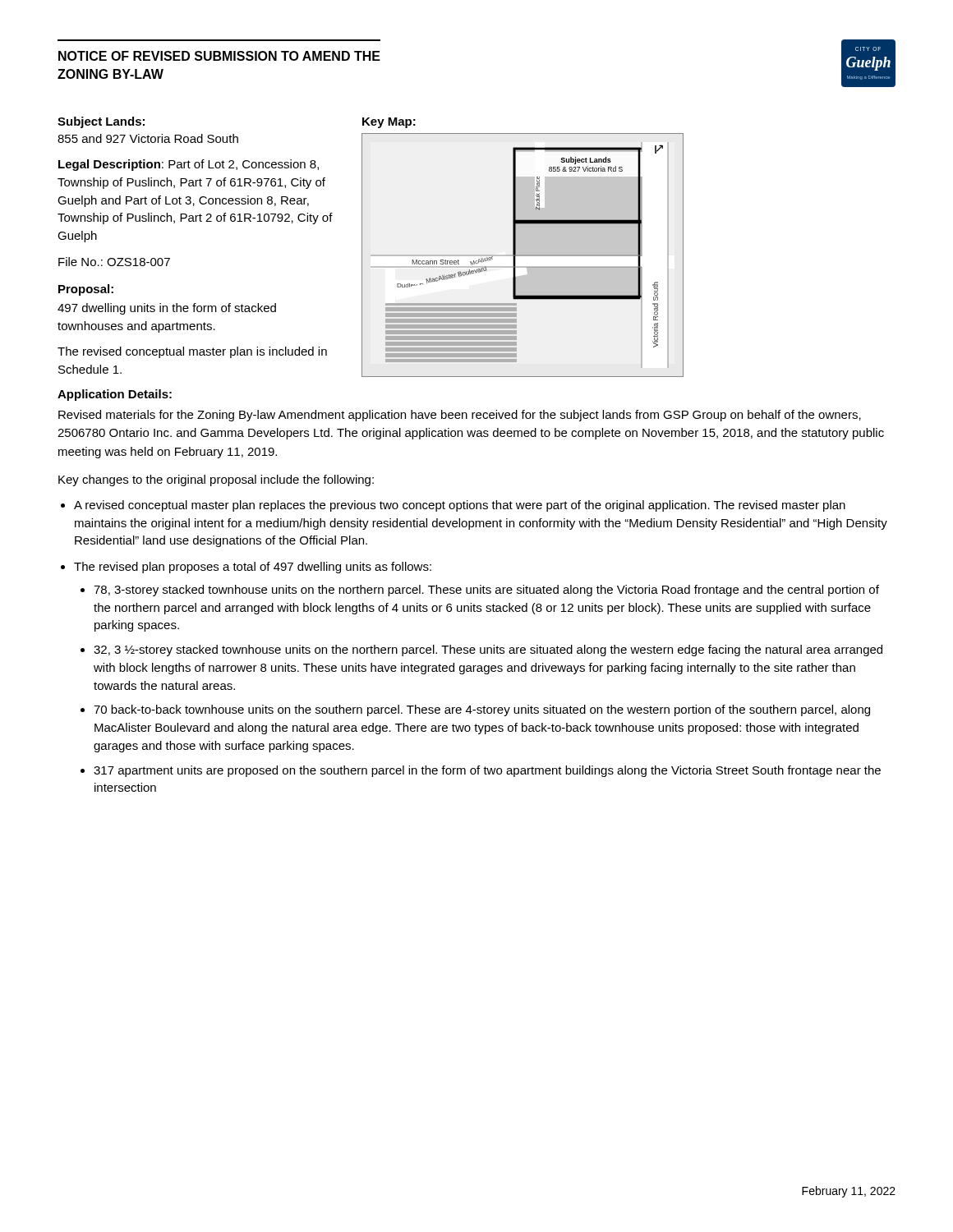Locate the text starting "855 and 927 Victoria"
The width and height of the screenshot is (953, 1232).
click(x=148, y=138)
